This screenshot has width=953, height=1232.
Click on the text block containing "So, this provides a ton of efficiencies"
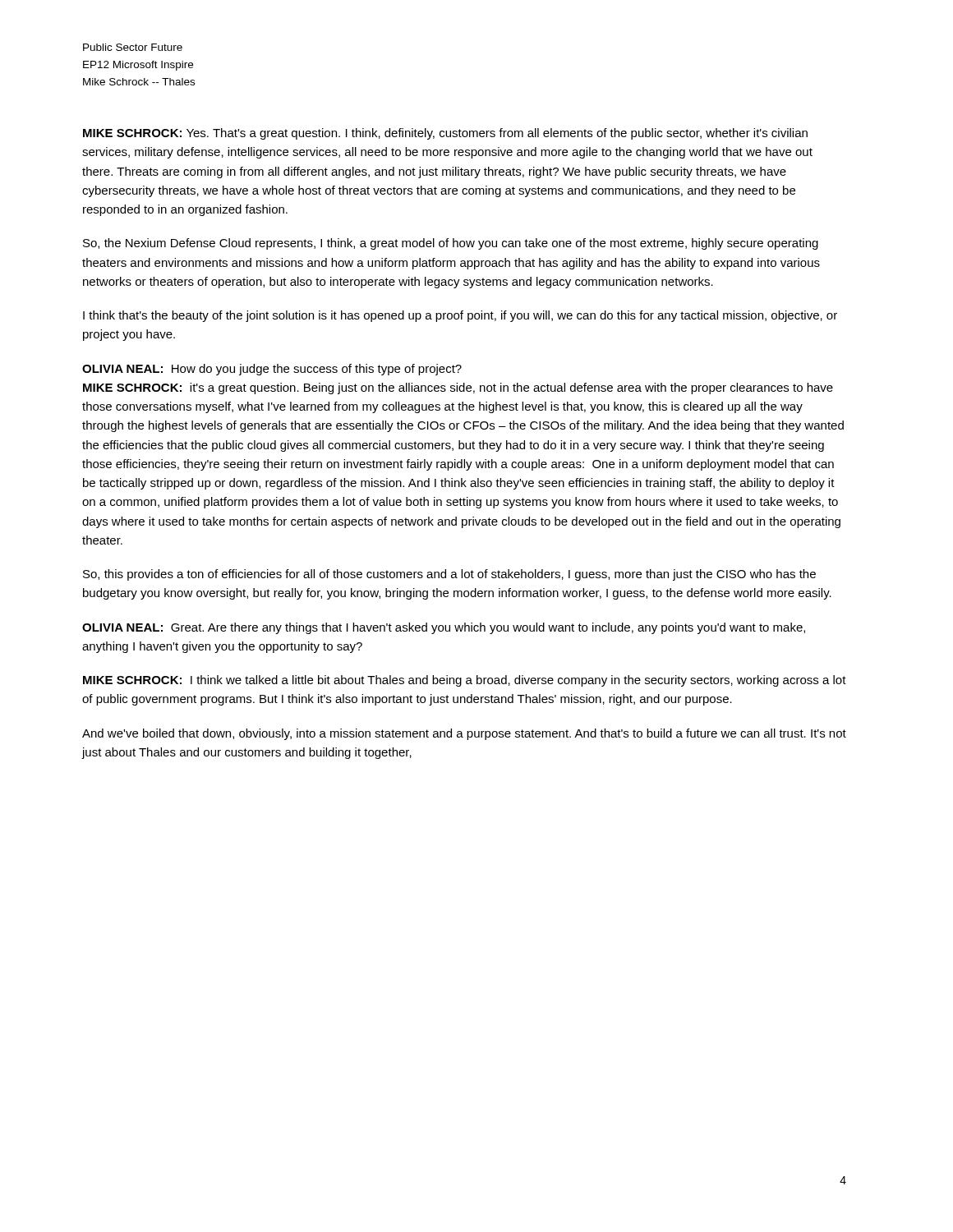point(457,583)
